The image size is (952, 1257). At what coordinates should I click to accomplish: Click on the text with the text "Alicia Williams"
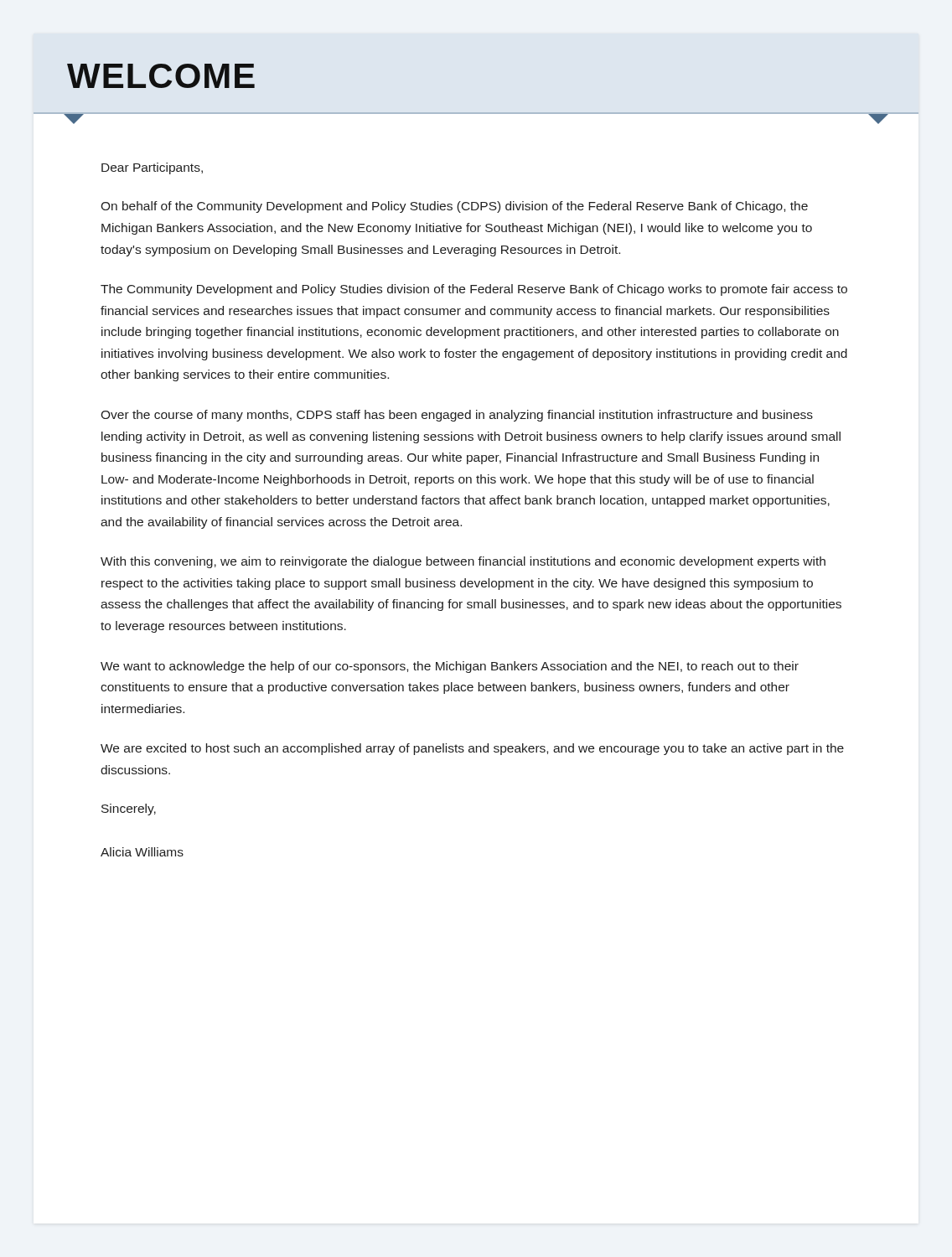pyautogui.click(x=142, y=852)
